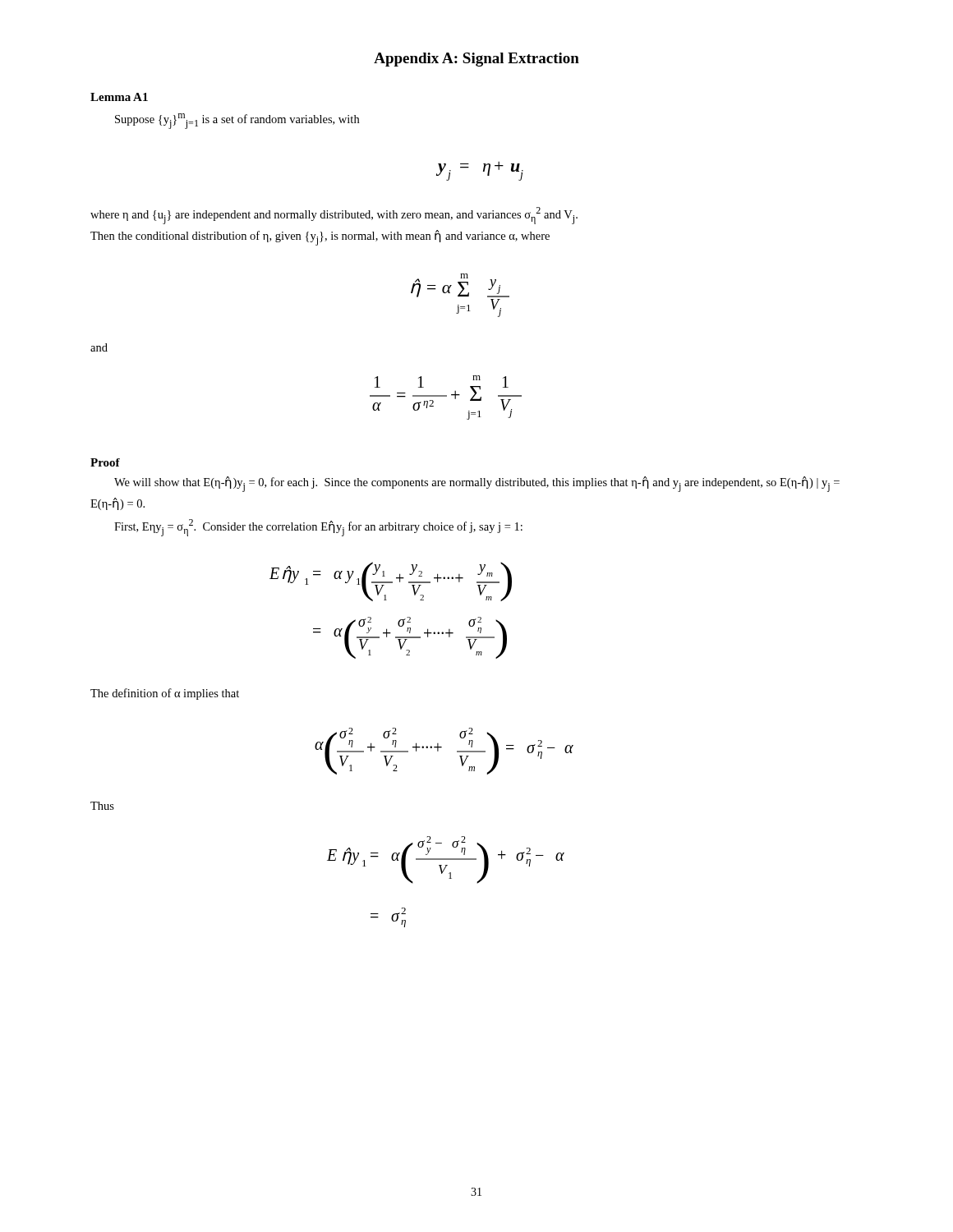Click on the passage starting "We will show"
This screenshot has width=953, height=1232.
465,493
